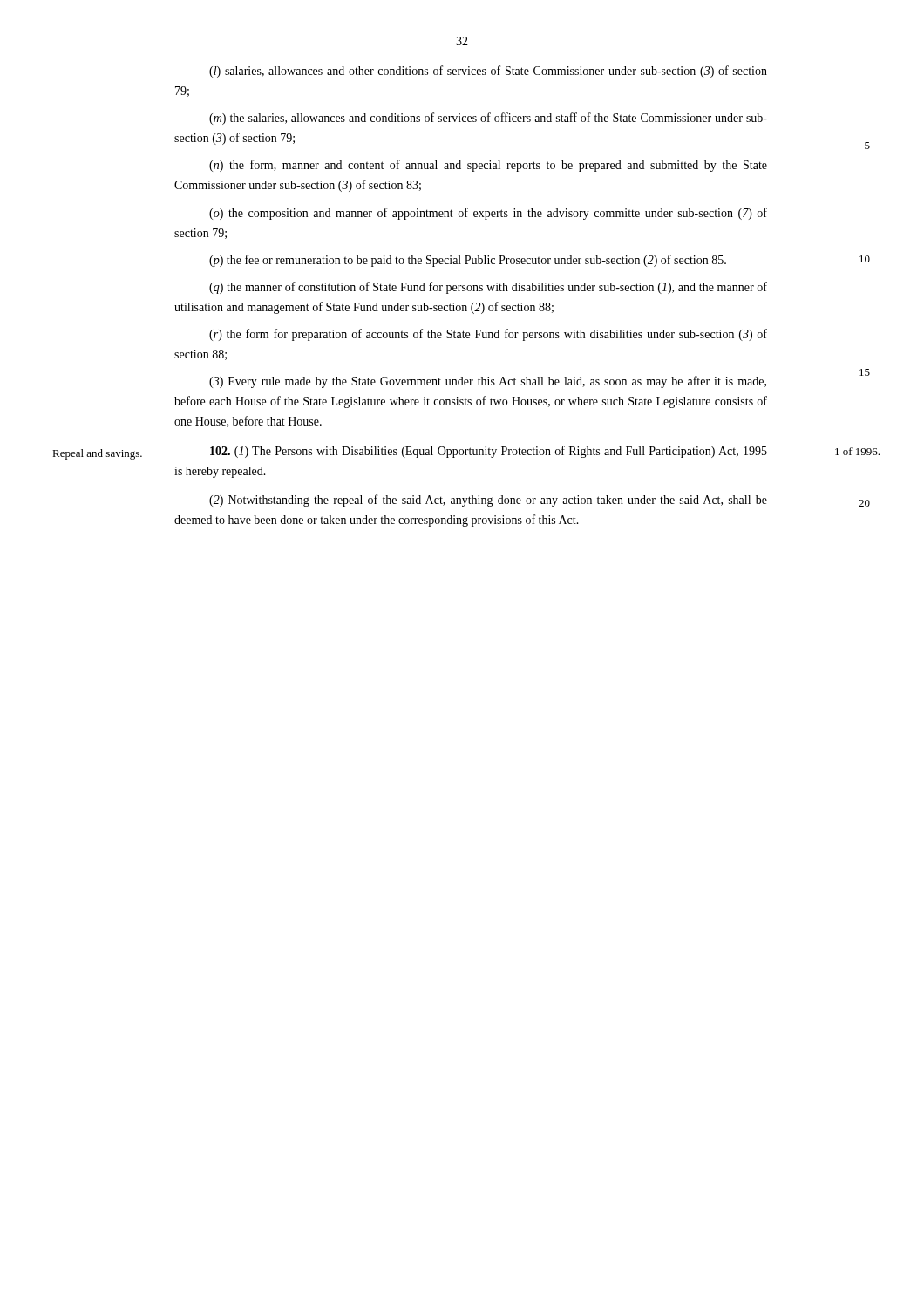Click on the text block with the text "(3) Every rule made by the State"
The image size is (924, 1308).
[x=471, y=402]
